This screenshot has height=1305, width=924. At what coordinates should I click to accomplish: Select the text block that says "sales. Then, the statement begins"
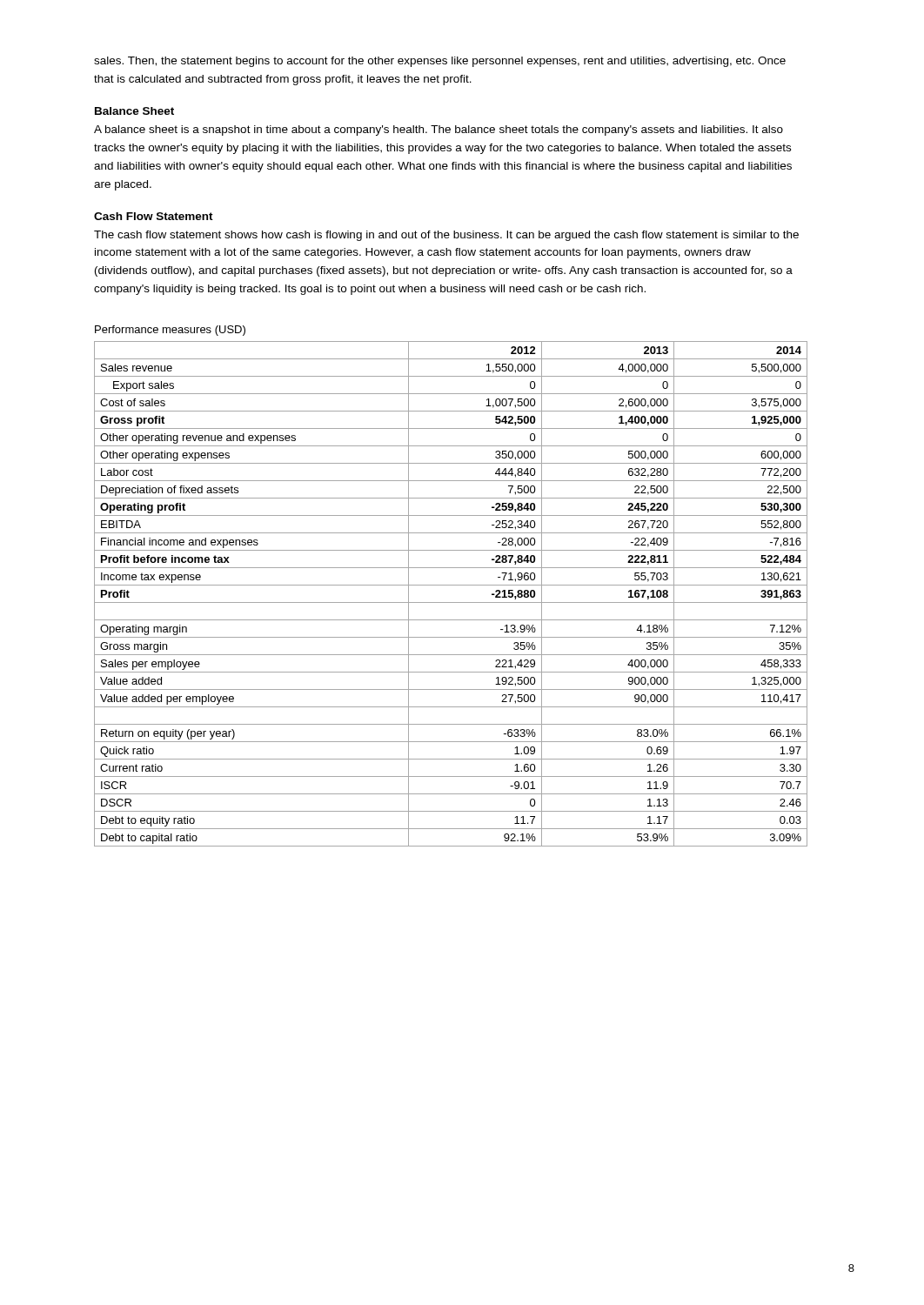click(x=440, y=70)
